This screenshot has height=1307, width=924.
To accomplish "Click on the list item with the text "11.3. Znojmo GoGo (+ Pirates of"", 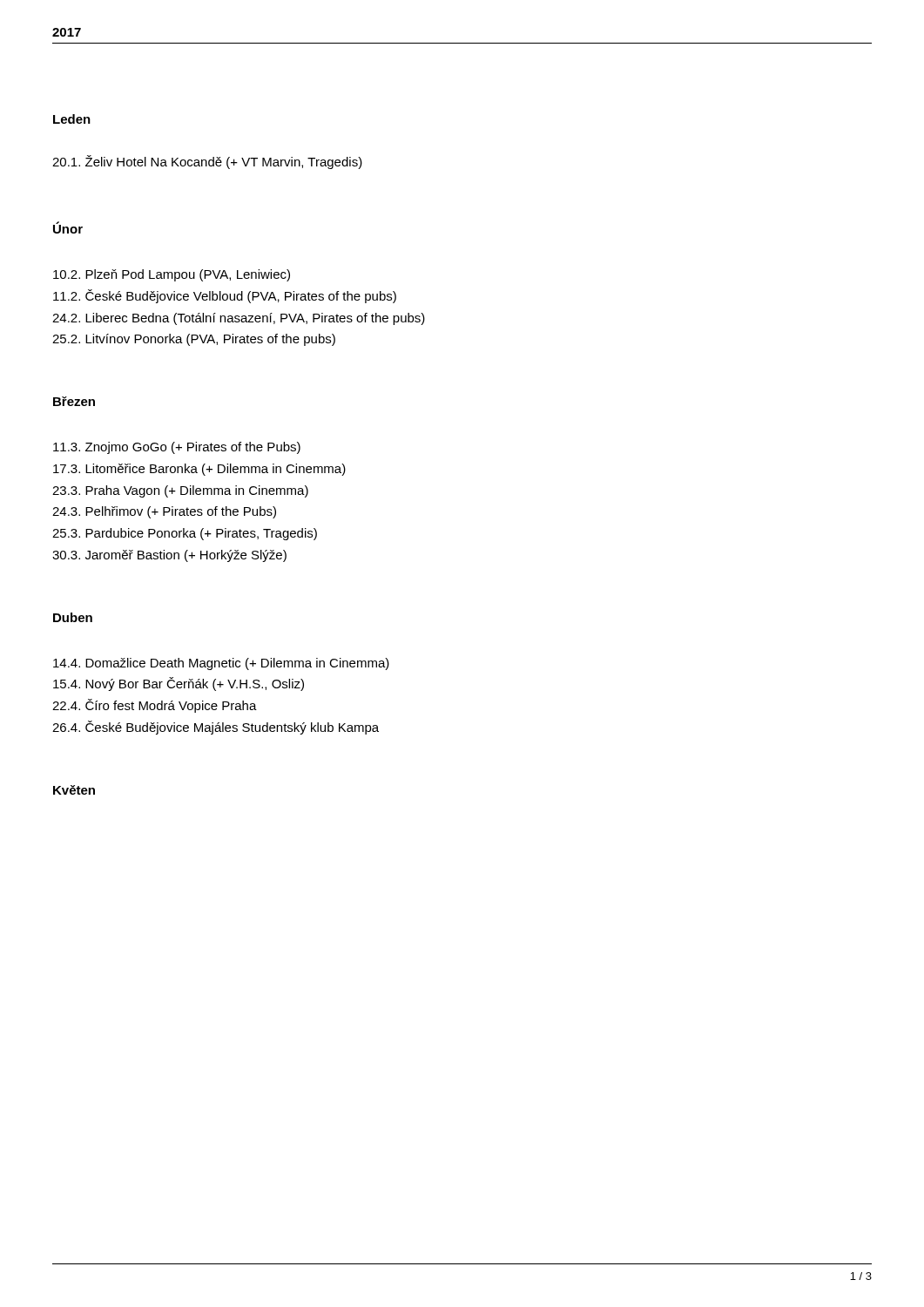I will [177, 447].
